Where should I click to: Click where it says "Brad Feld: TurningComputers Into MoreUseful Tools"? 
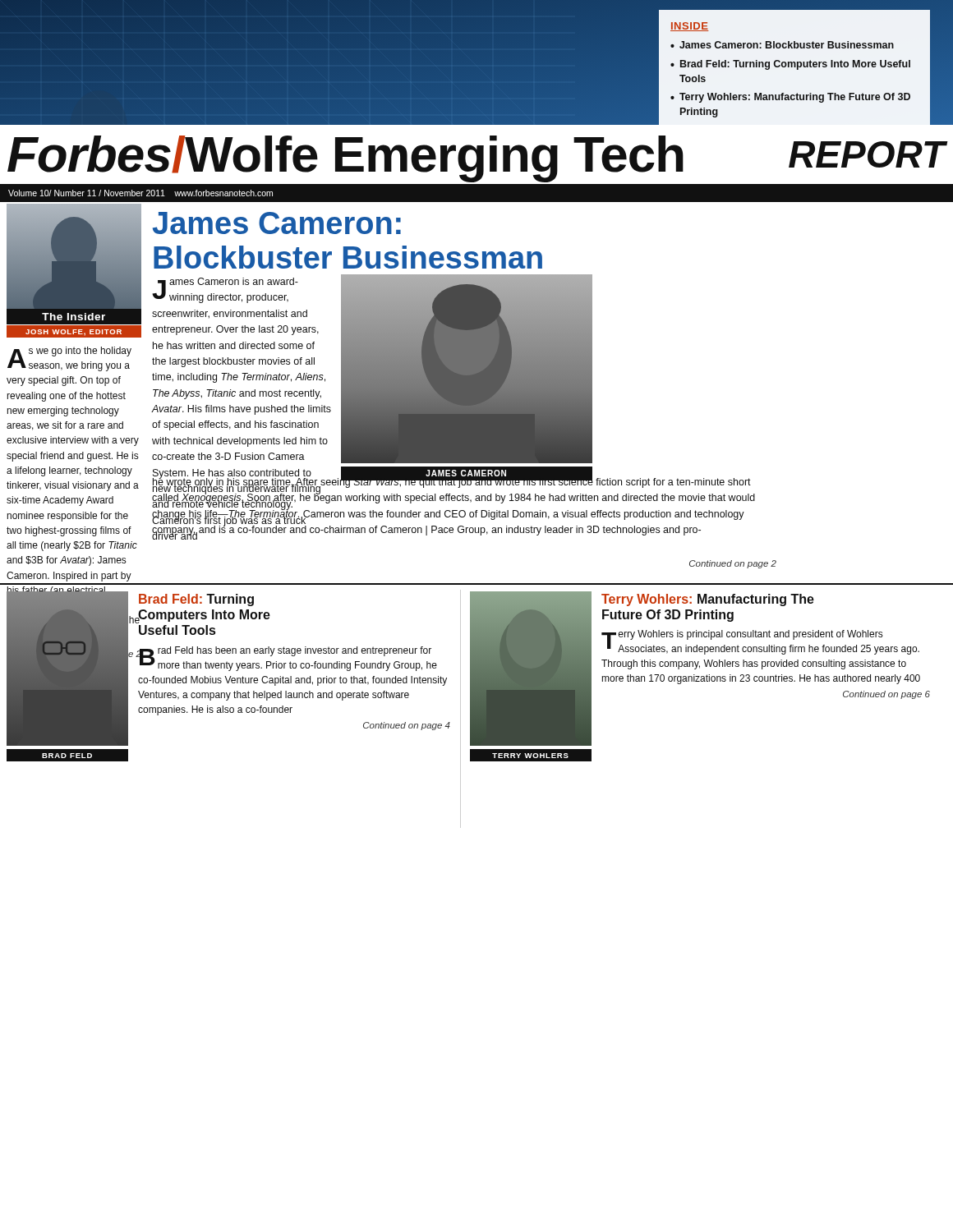tap(204, 615)
